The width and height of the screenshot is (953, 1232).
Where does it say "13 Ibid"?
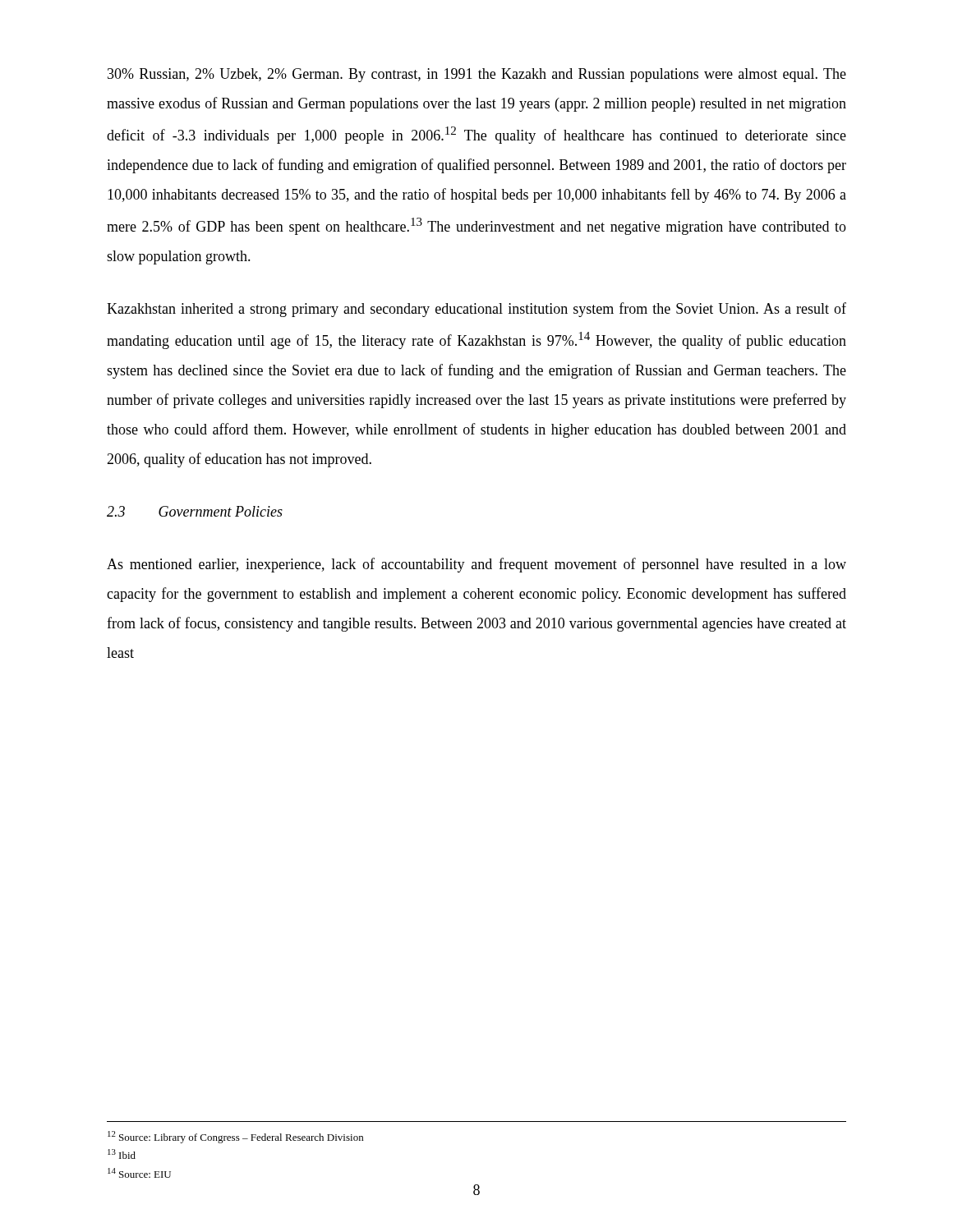pyautogui.click(x=121, y=1154)
